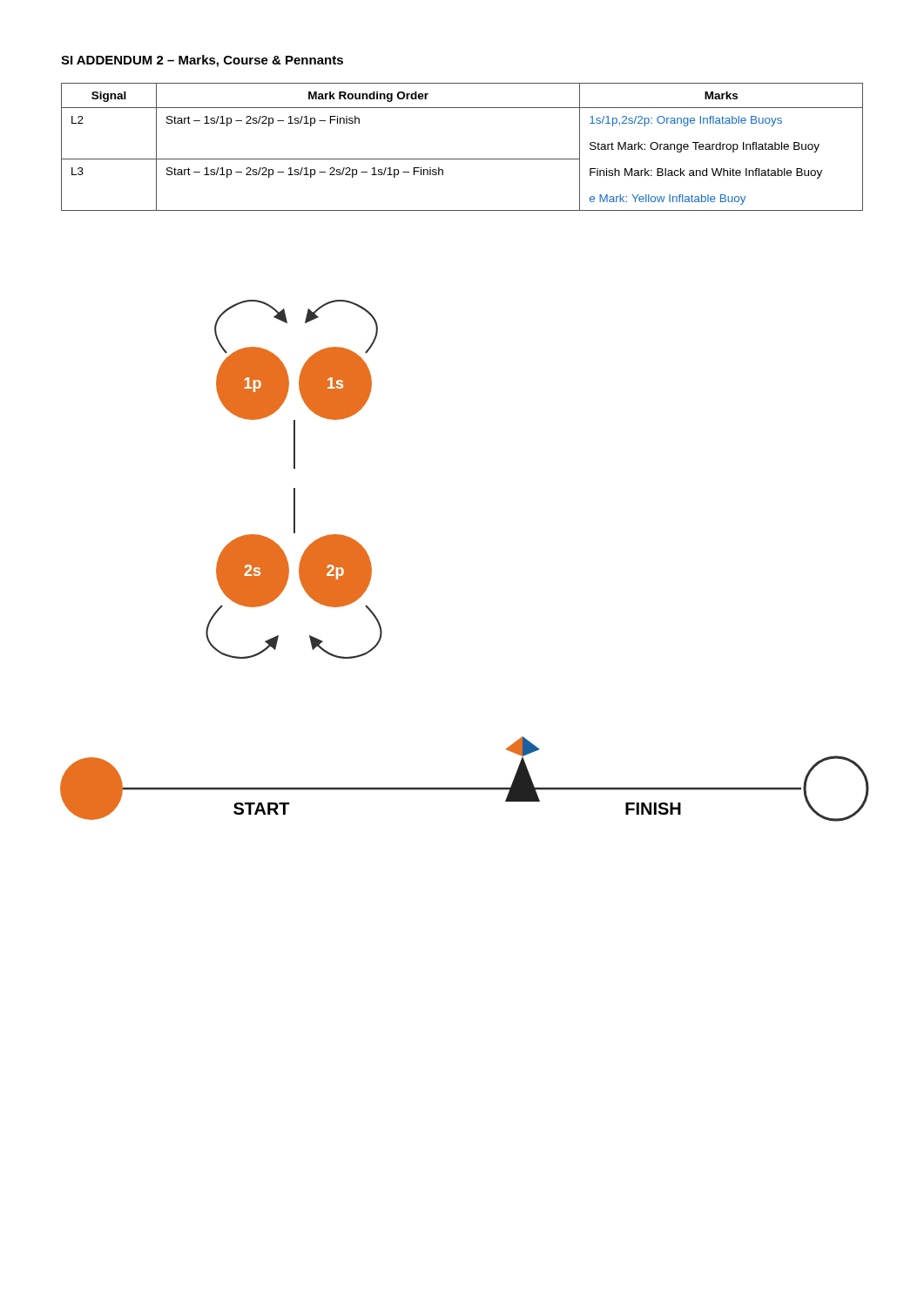Find the text starting "SI ADDENDUM 2 – Marks, Course & Pennants"
924x1307 pixels.
202,60
